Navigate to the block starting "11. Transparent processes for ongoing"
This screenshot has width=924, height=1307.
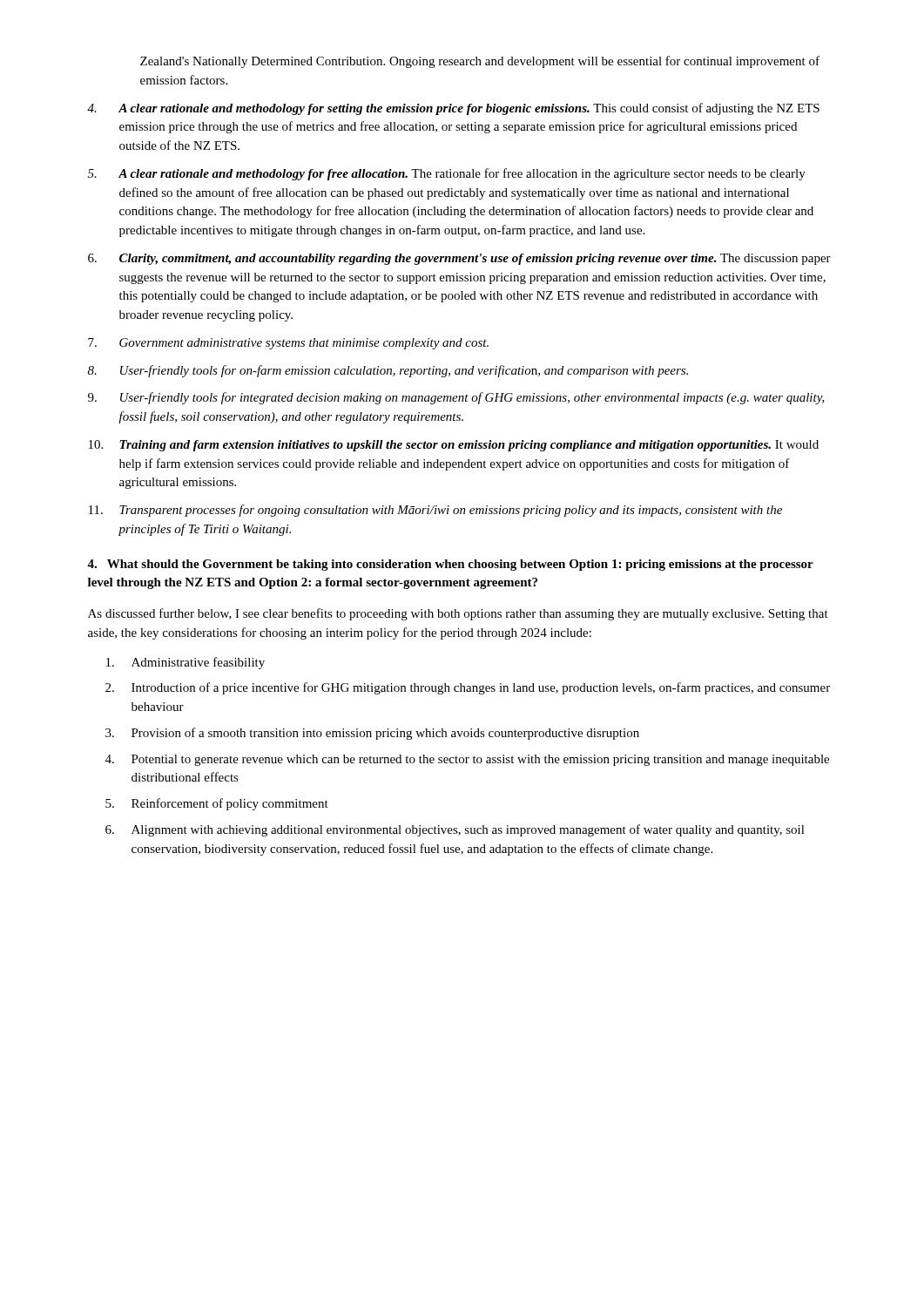pyautogui.click(x=462, y=520)
